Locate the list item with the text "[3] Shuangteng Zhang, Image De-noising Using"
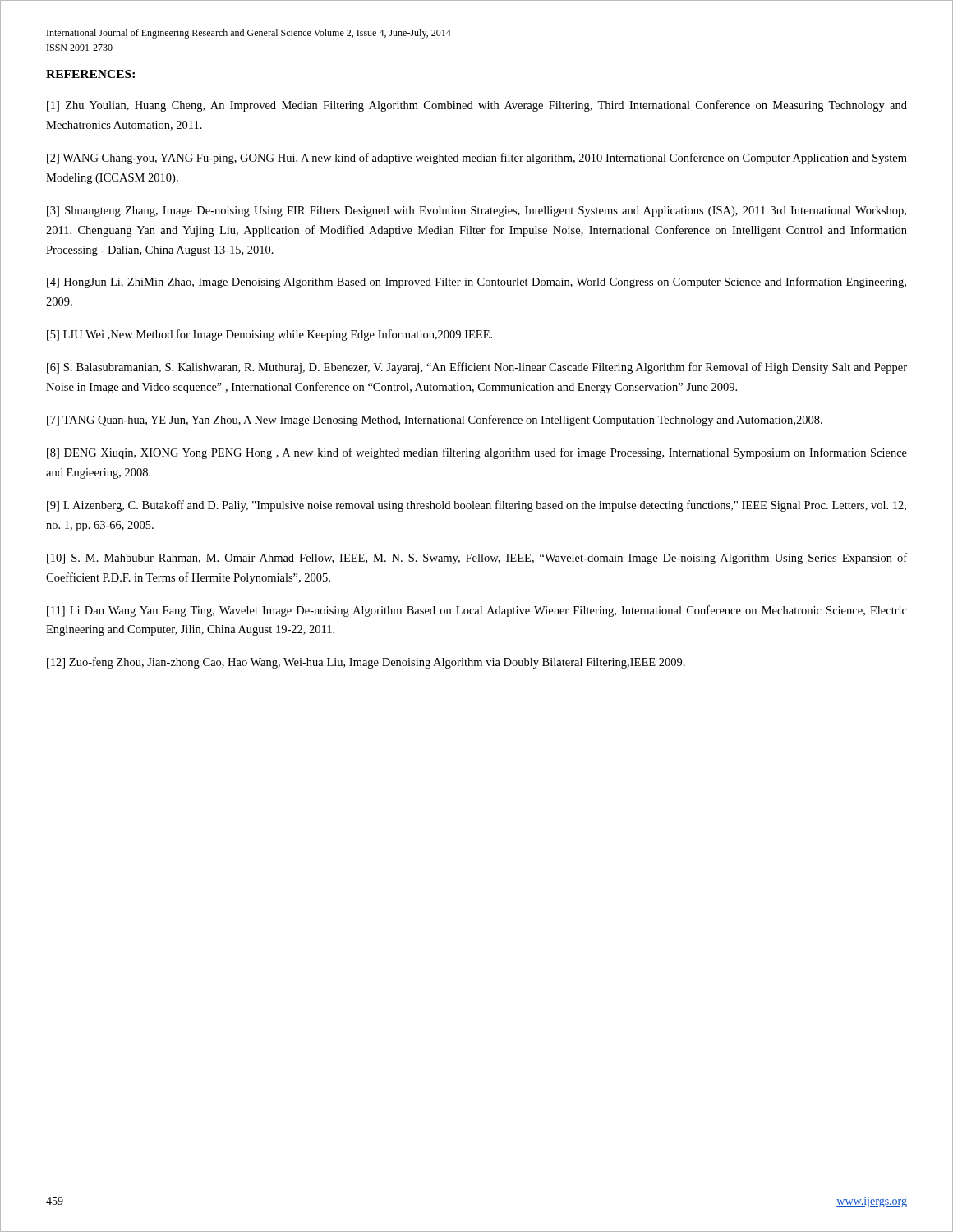Screen dimensions: 1232x953 pyautogui.click(x=476, y=230)
